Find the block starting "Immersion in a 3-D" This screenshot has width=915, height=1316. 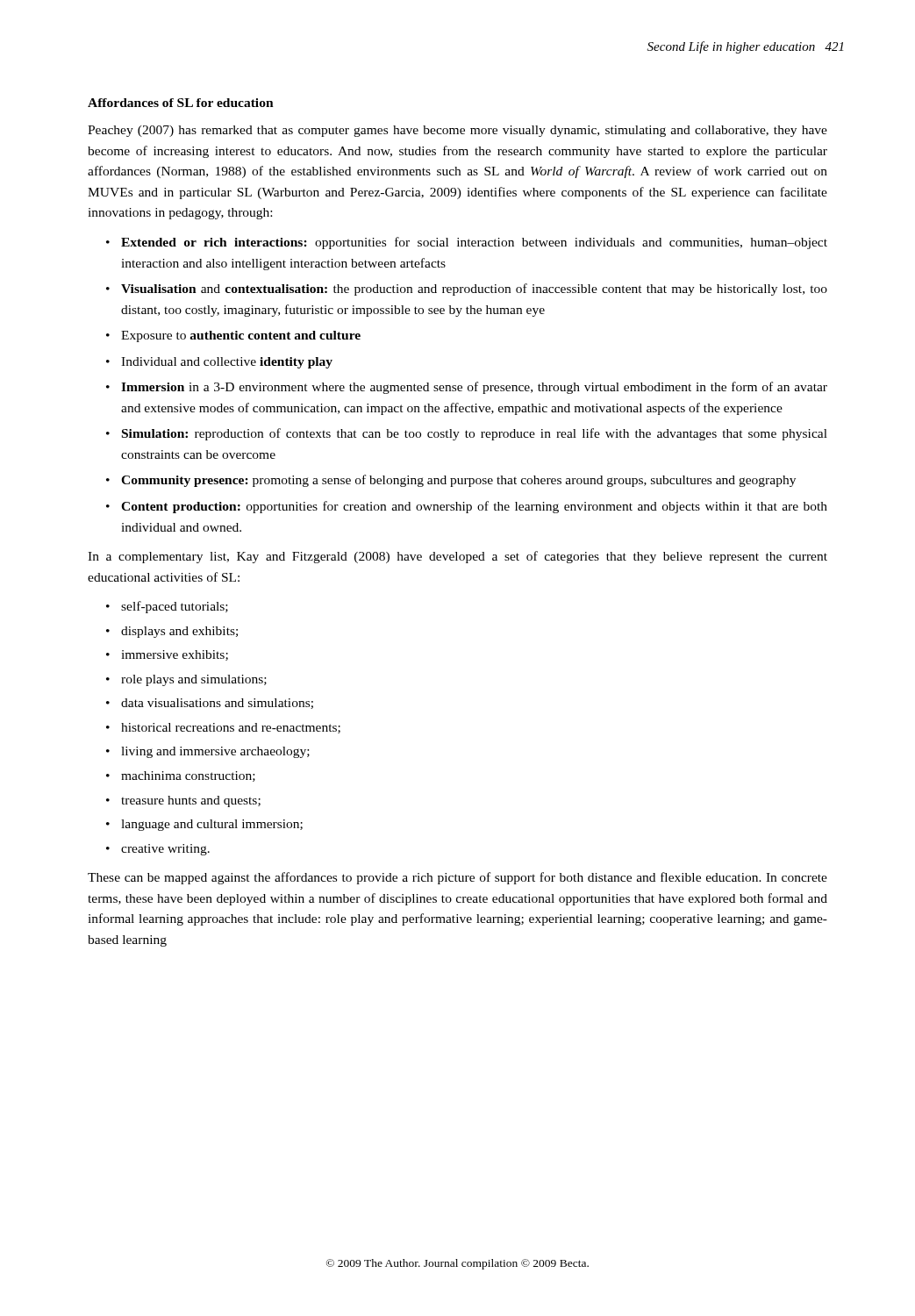[x=474, y=397]
